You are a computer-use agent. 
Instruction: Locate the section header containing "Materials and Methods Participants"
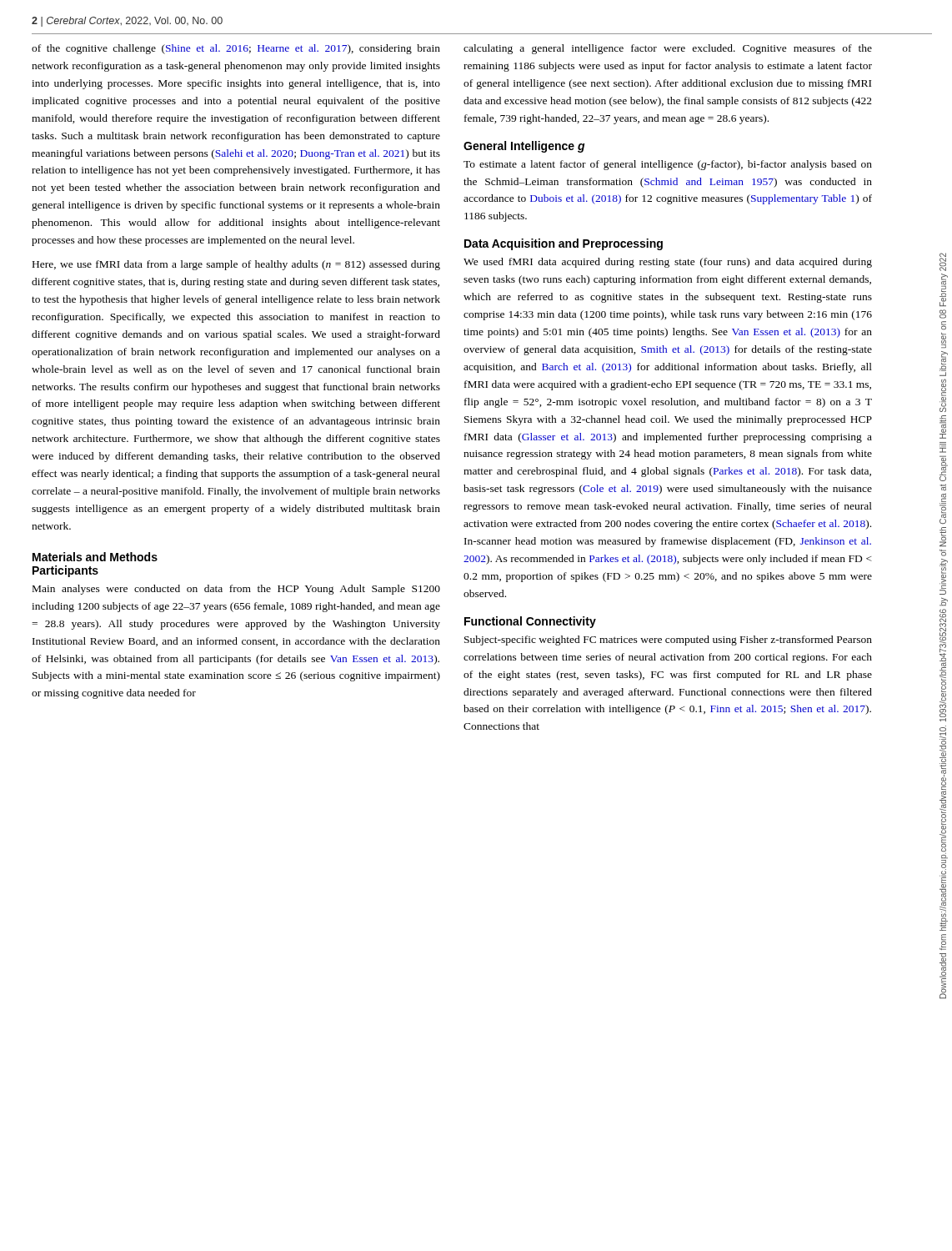click(95, 564)
